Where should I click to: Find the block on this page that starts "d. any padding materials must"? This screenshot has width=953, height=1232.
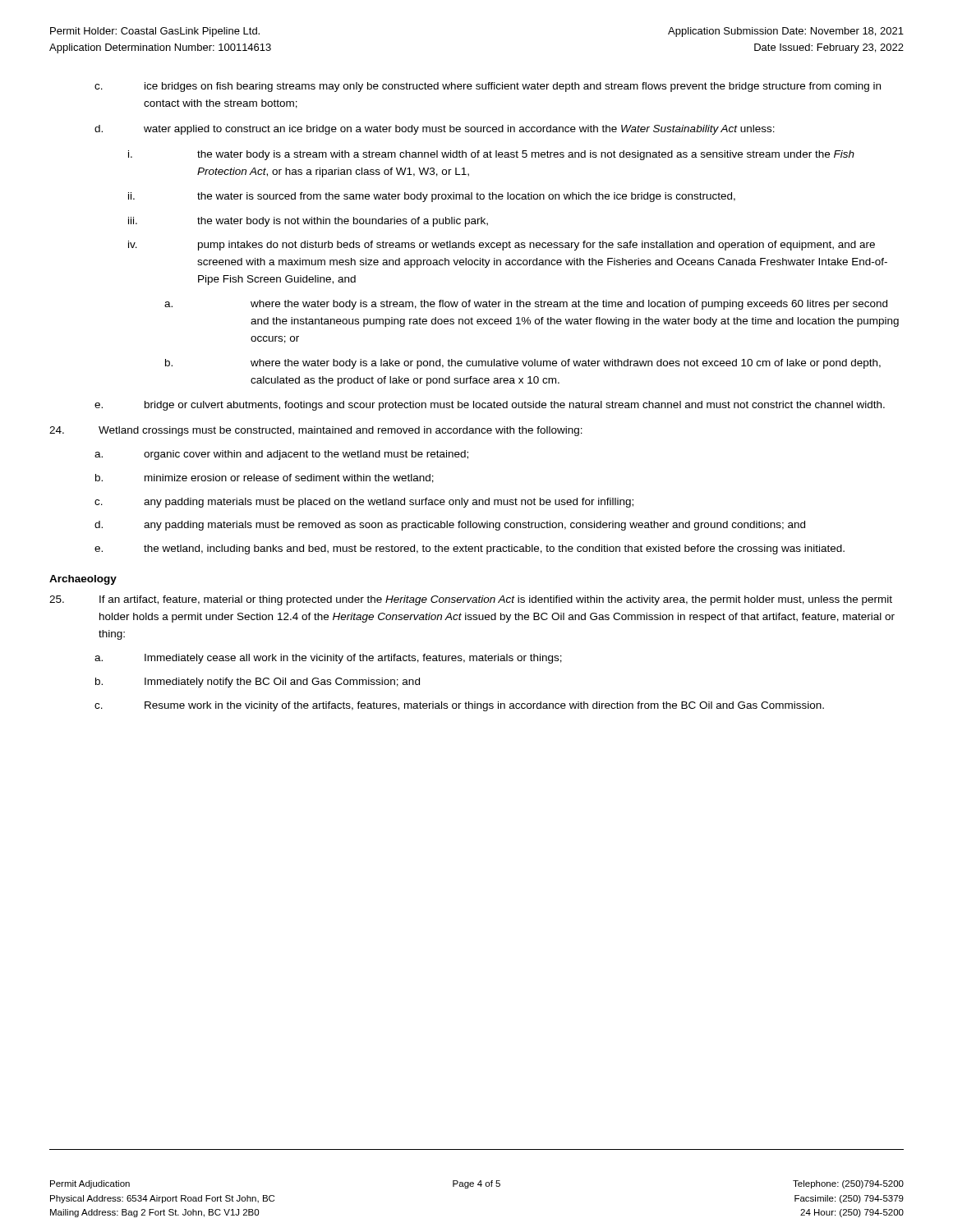click(x=476, y=526)
